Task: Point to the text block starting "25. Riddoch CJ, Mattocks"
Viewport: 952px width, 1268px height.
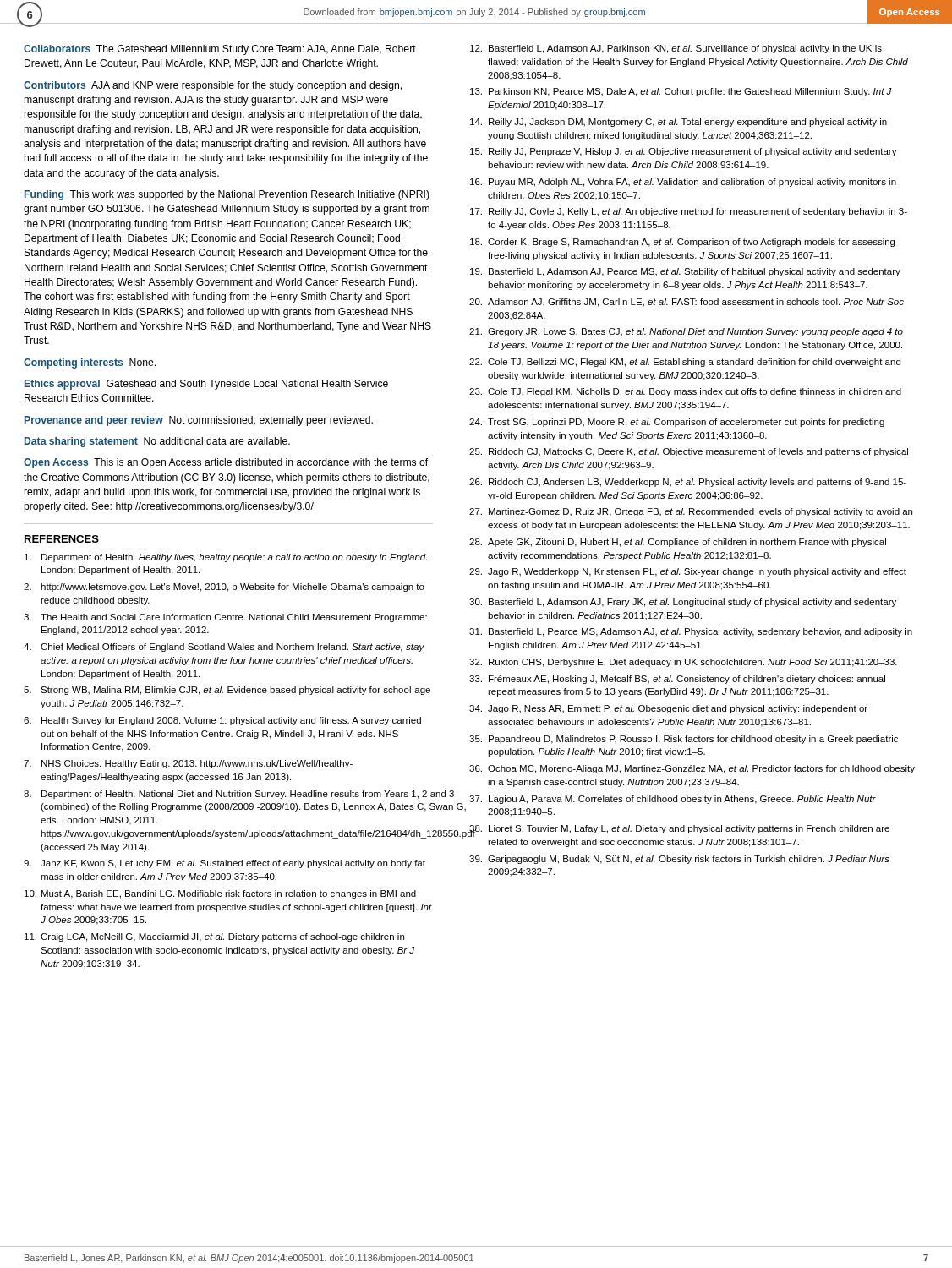Action: coord(692,459)
